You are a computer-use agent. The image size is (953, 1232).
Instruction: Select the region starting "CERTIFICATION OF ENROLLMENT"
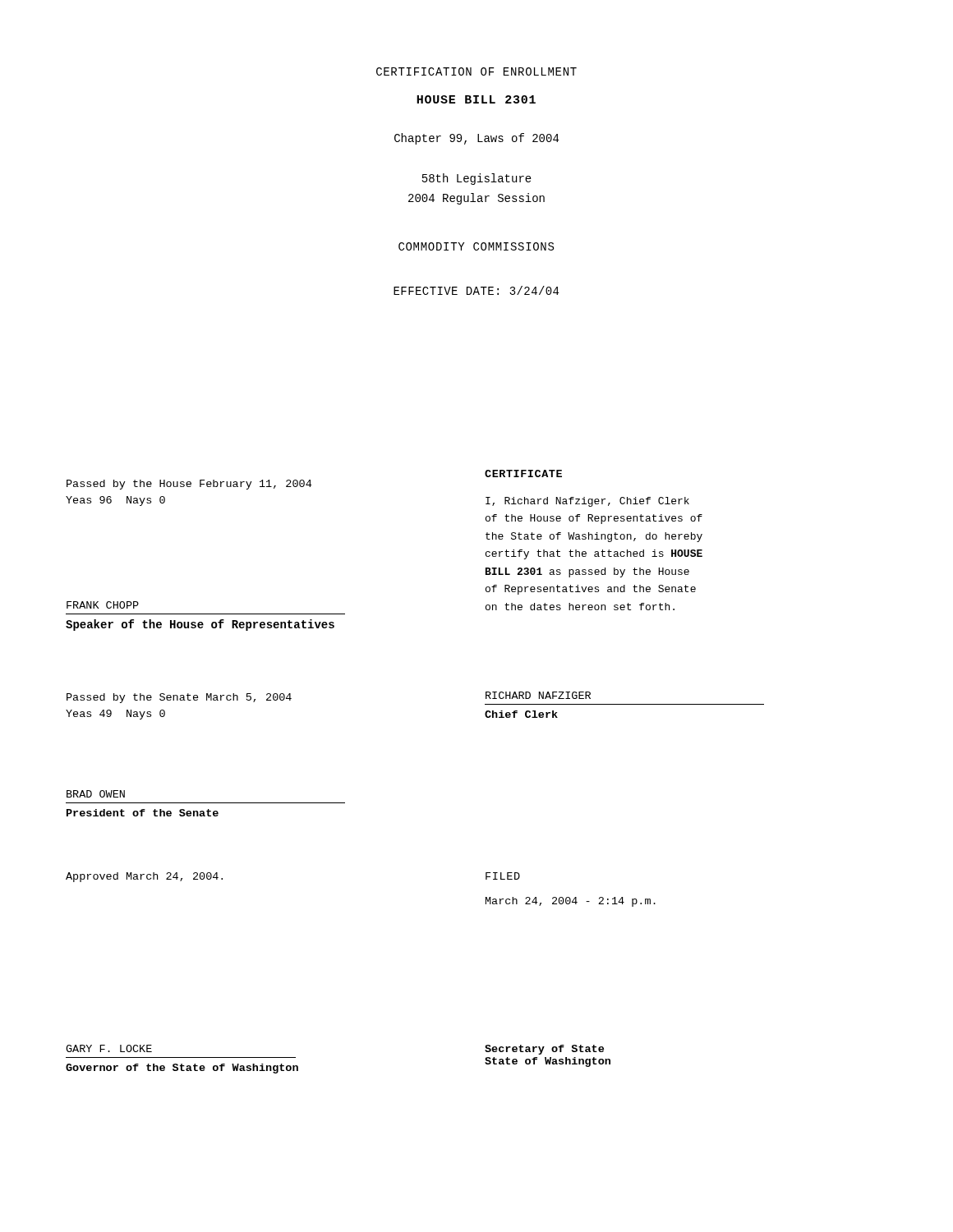[476, 72]
